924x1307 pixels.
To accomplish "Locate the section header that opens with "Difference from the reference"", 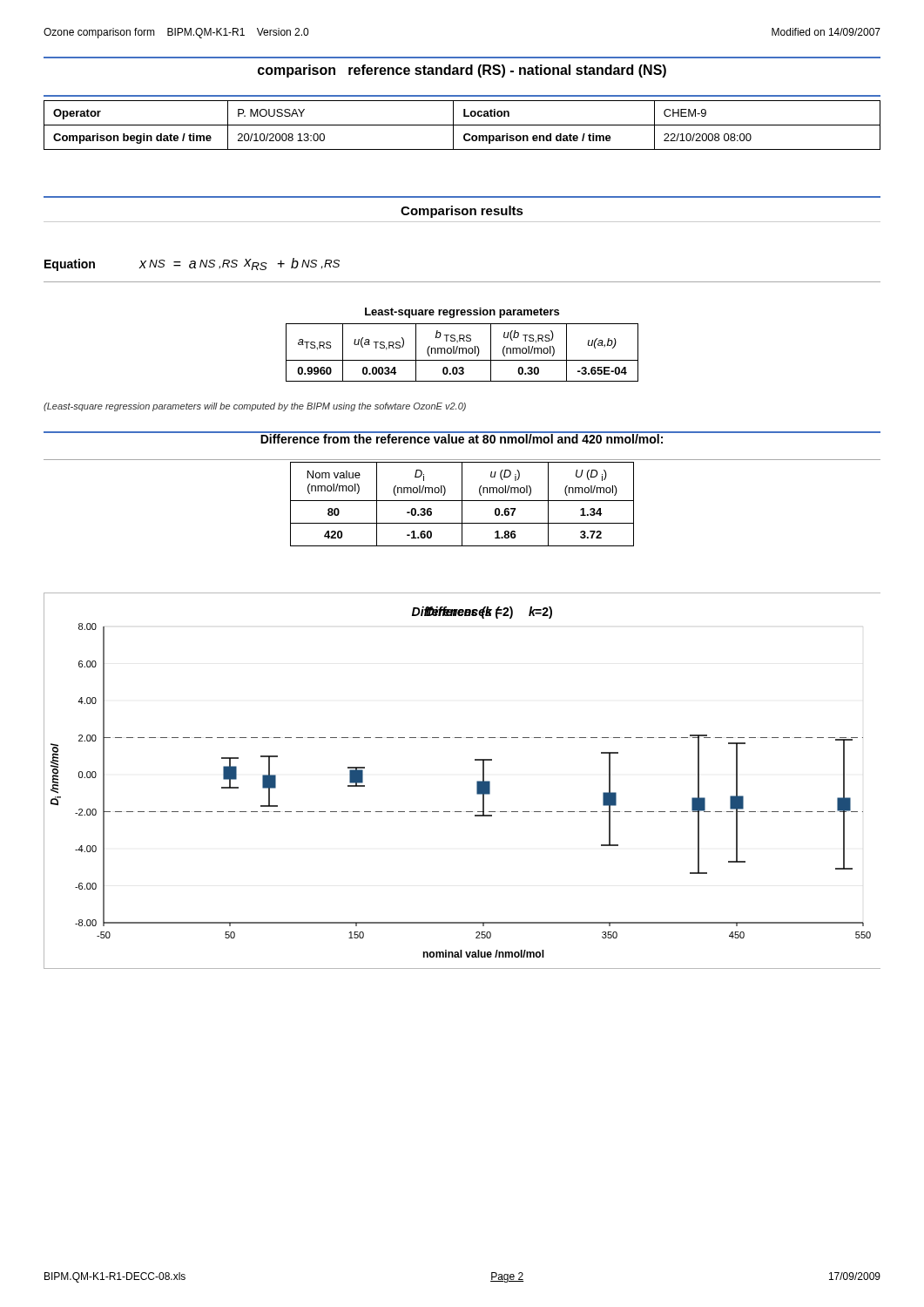I will [x=462, y=439].
